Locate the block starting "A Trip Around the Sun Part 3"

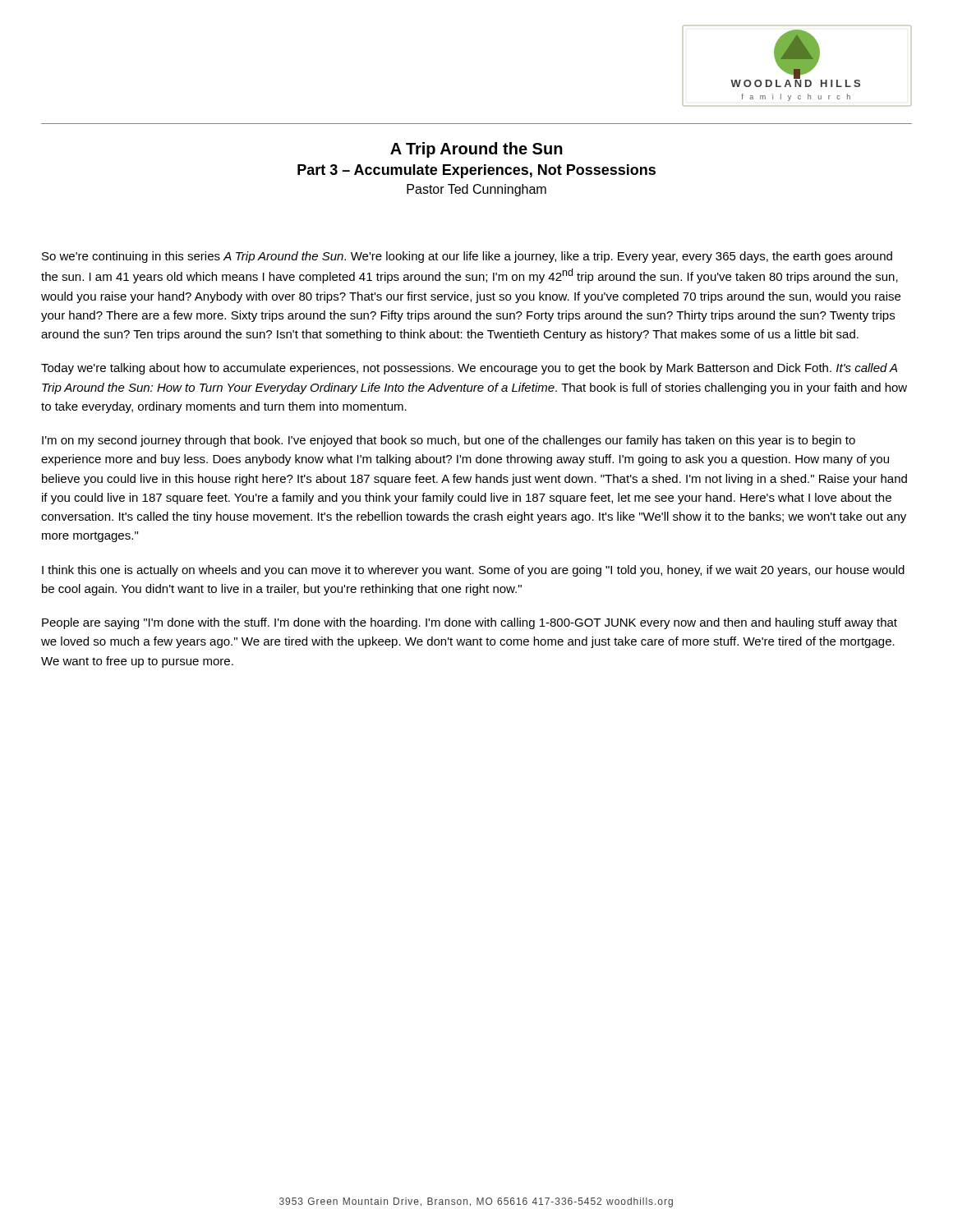476,168
